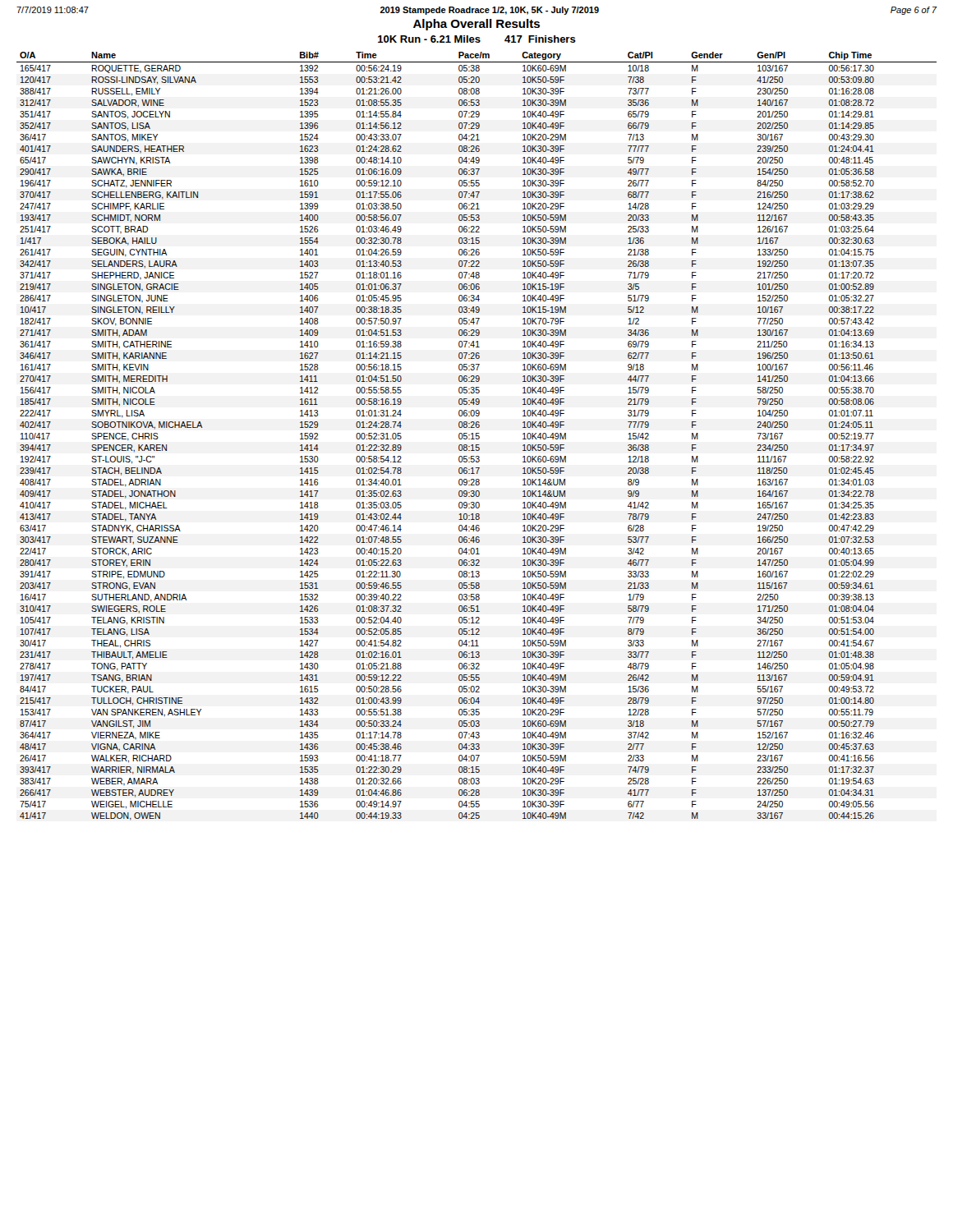Click the title

click(x=476, y=23)
